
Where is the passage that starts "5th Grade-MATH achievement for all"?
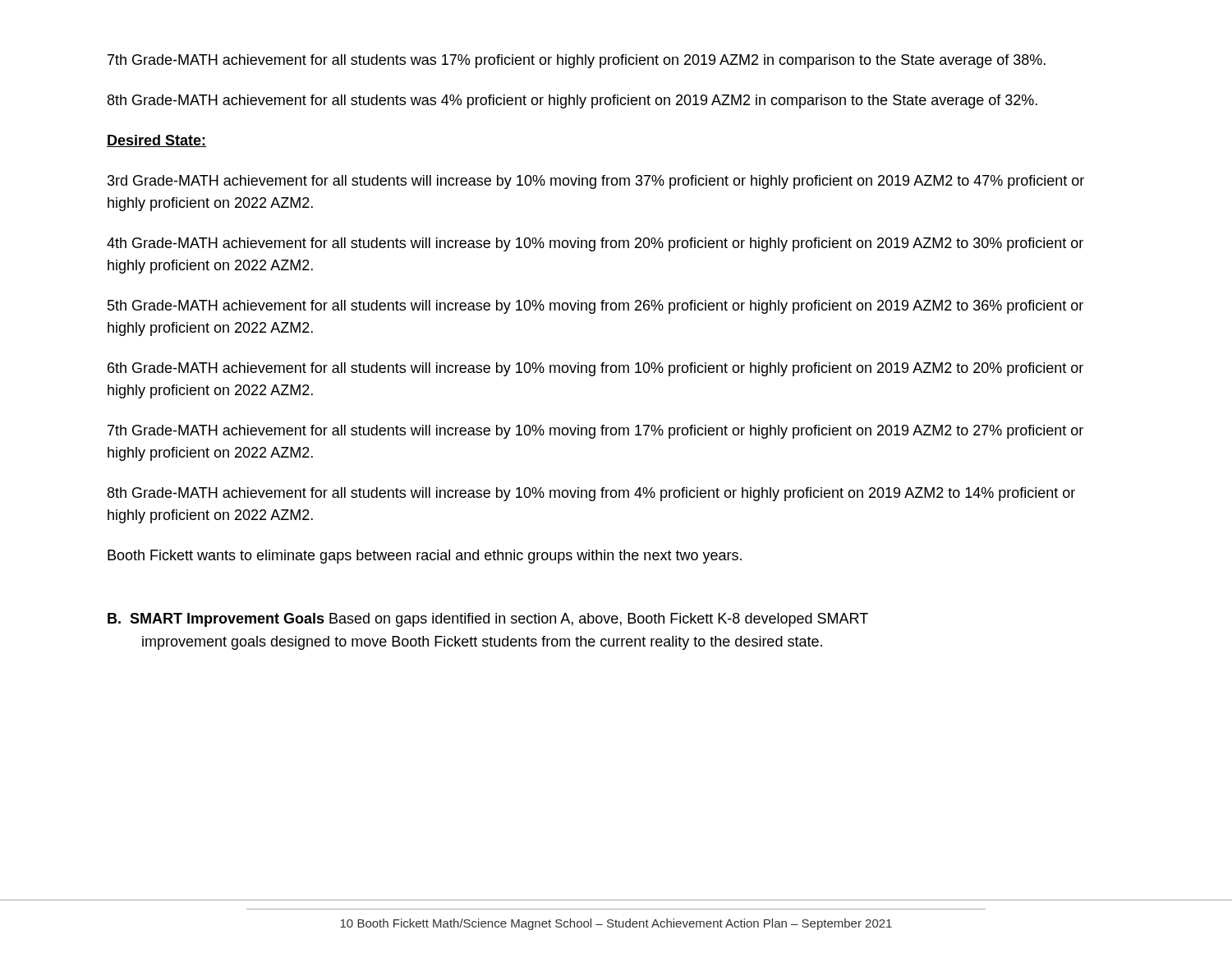click(x=595, y=317)
